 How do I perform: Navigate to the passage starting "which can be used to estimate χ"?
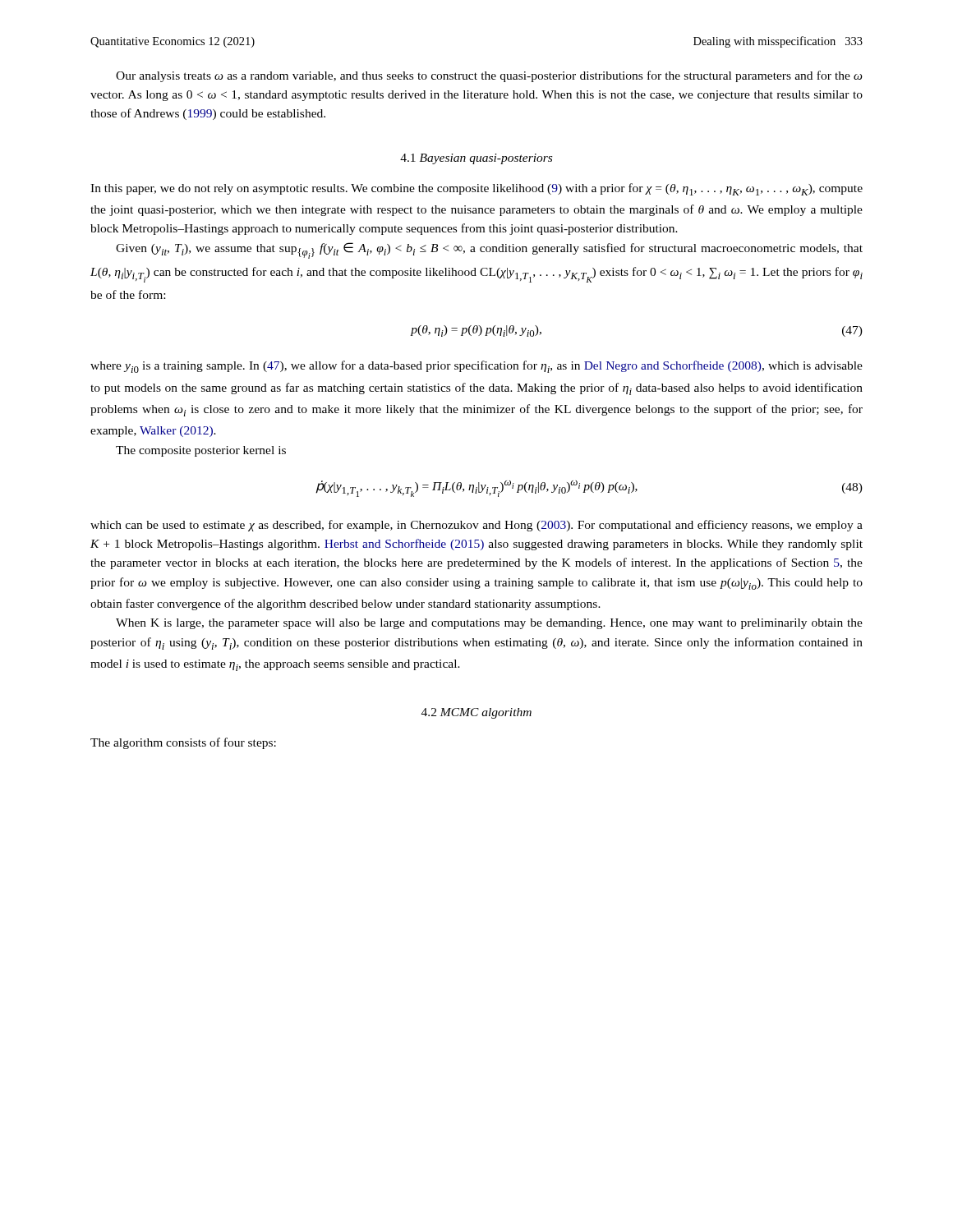click(x=476, y=564)
